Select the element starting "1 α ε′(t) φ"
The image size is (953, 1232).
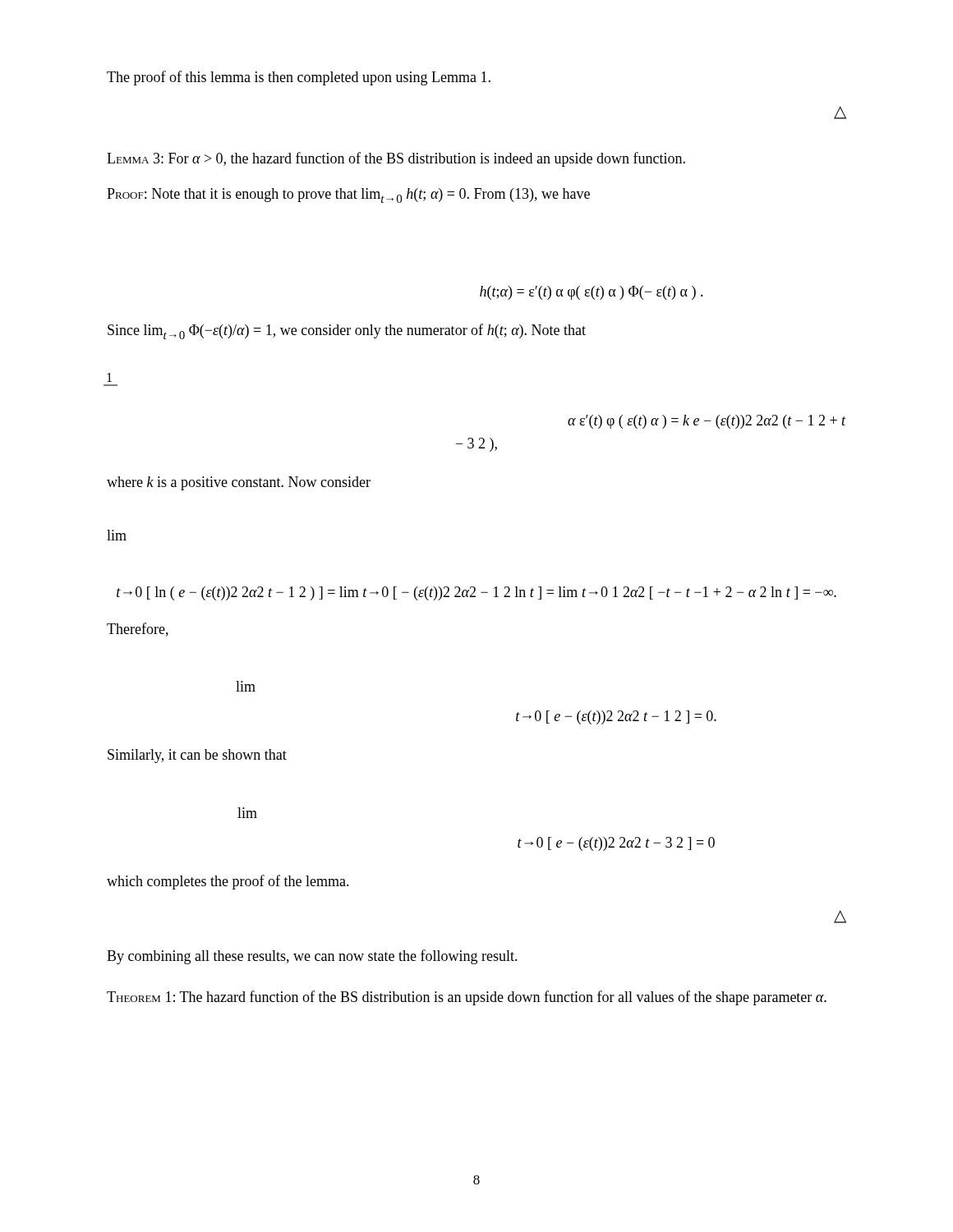click(x=109, y=377)
